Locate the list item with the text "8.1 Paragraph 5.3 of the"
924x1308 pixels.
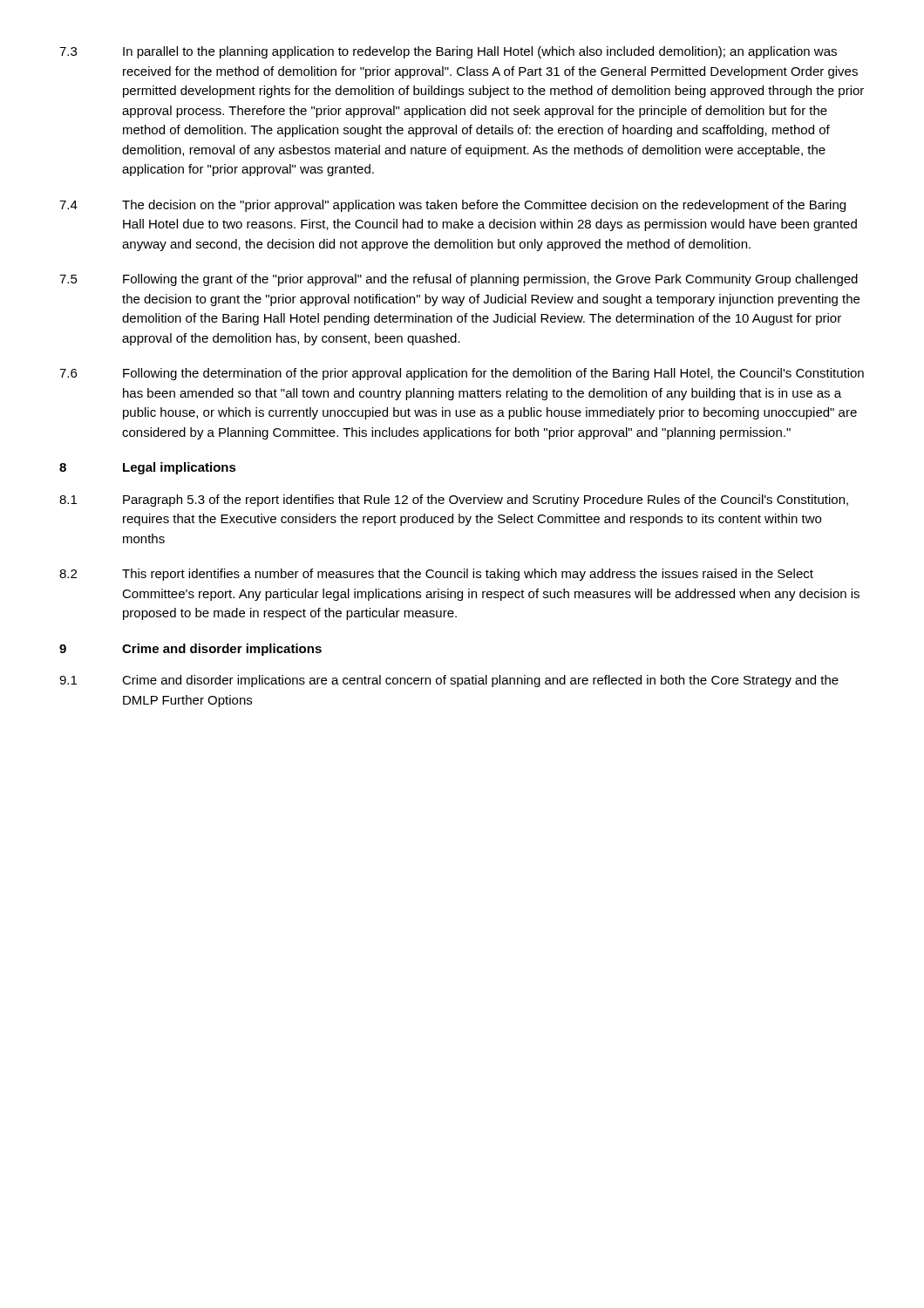[462, 519]
